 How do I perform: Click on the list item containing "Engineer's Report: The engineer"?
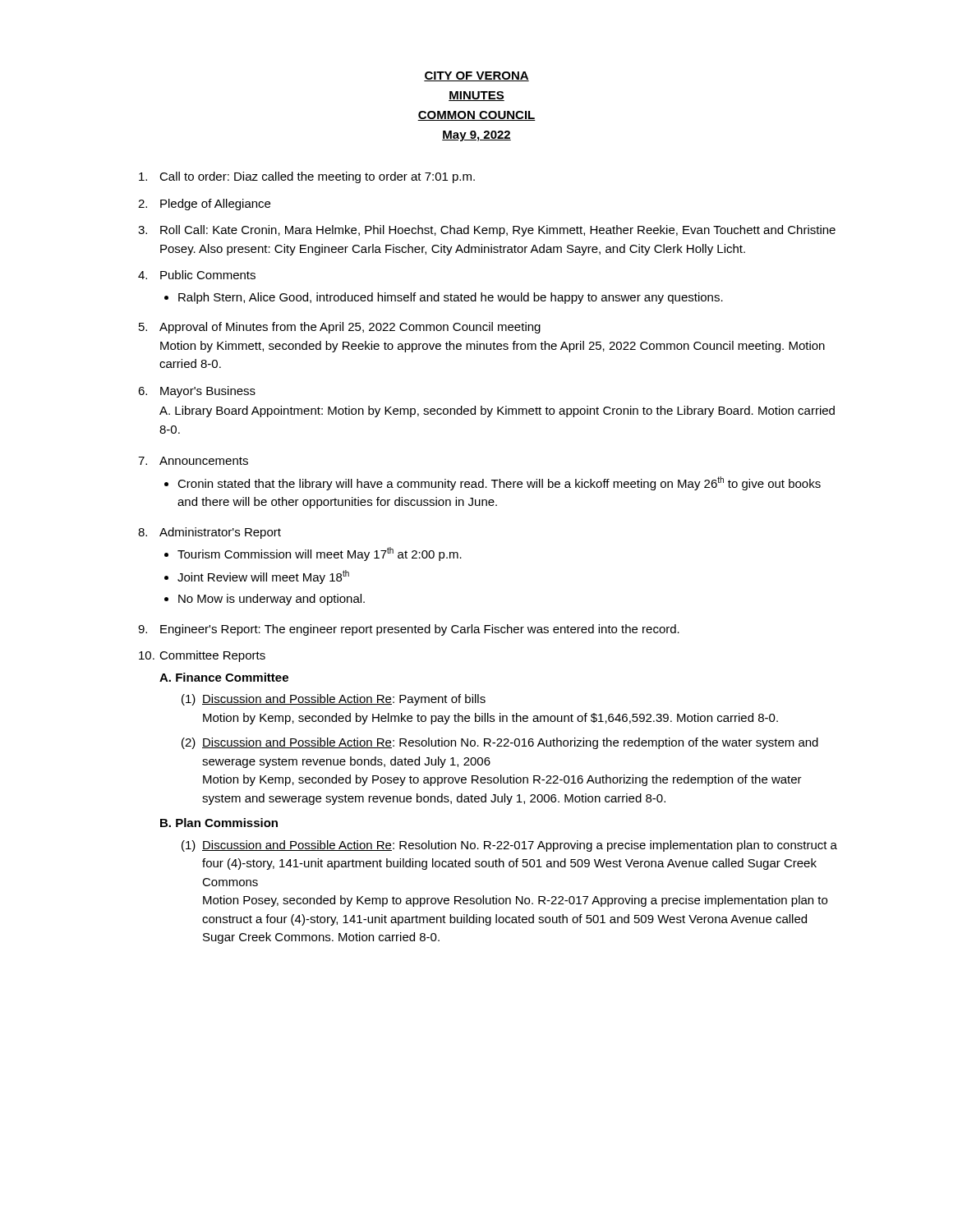pos(499,629)
